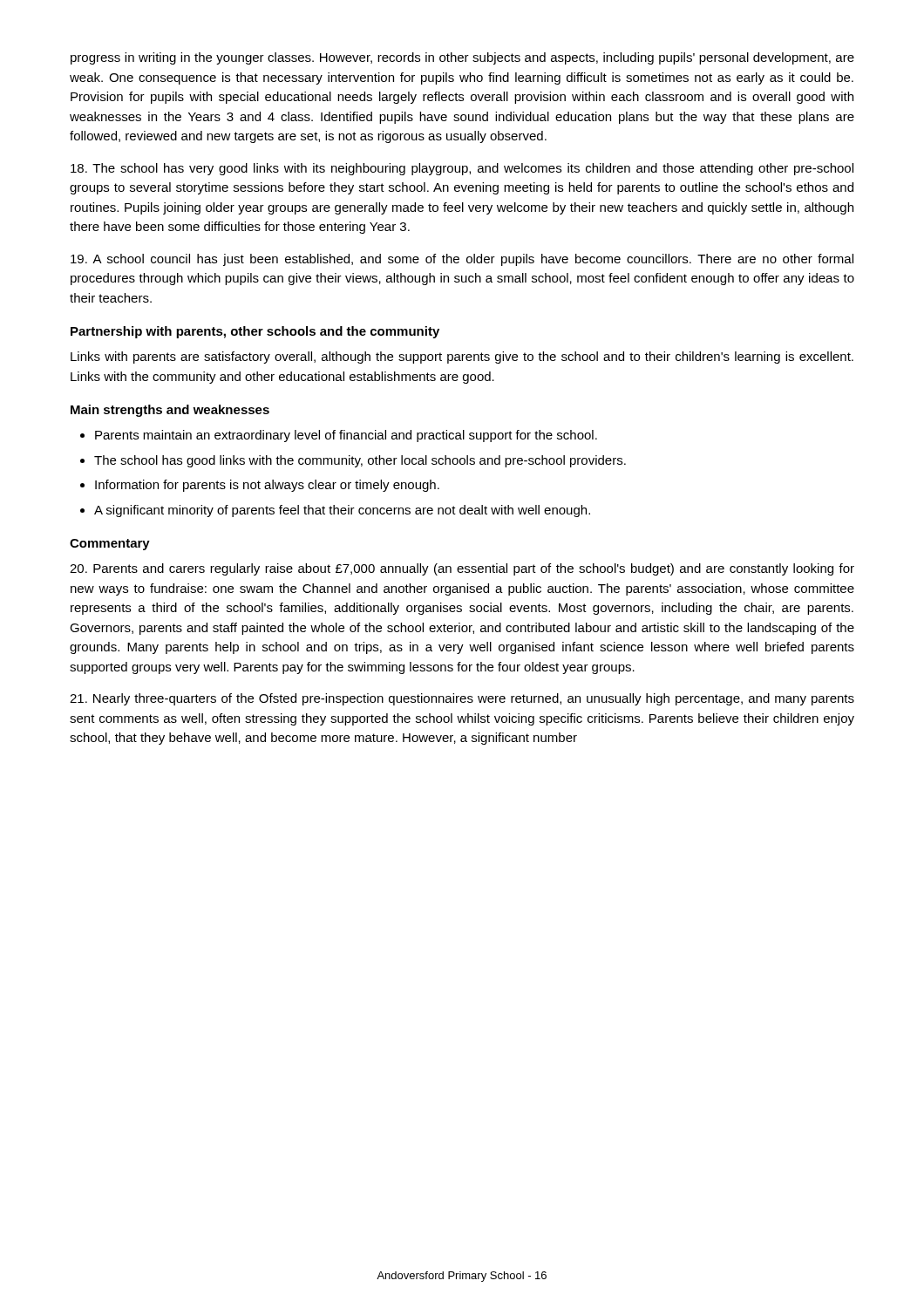Click on the text block containing "progress in writing in the"
Viewport: 924px width, 1308px height.
tap(462, 97)
